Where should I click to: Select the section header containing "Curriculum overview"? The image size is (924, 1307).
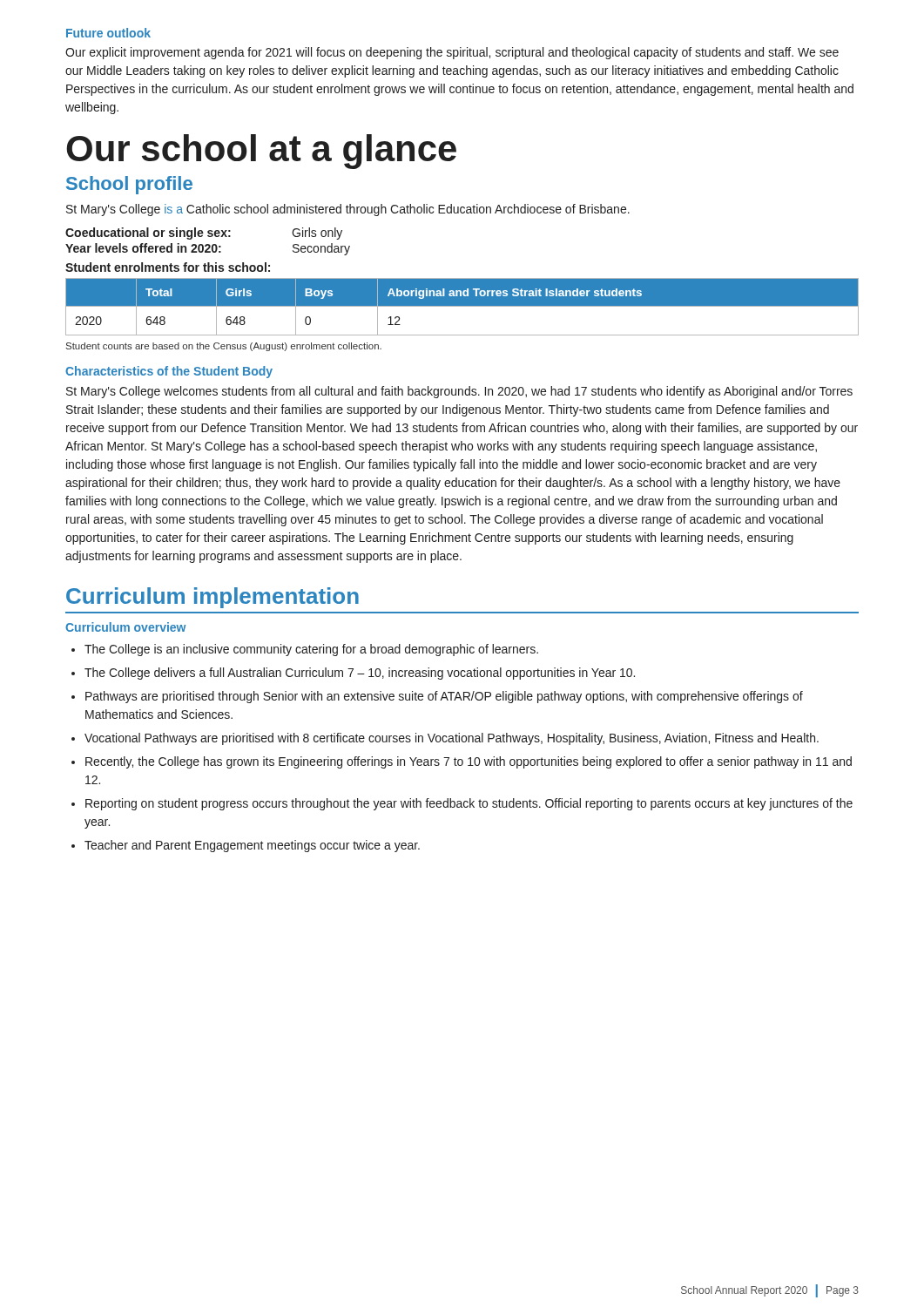(x=125, y=627)
